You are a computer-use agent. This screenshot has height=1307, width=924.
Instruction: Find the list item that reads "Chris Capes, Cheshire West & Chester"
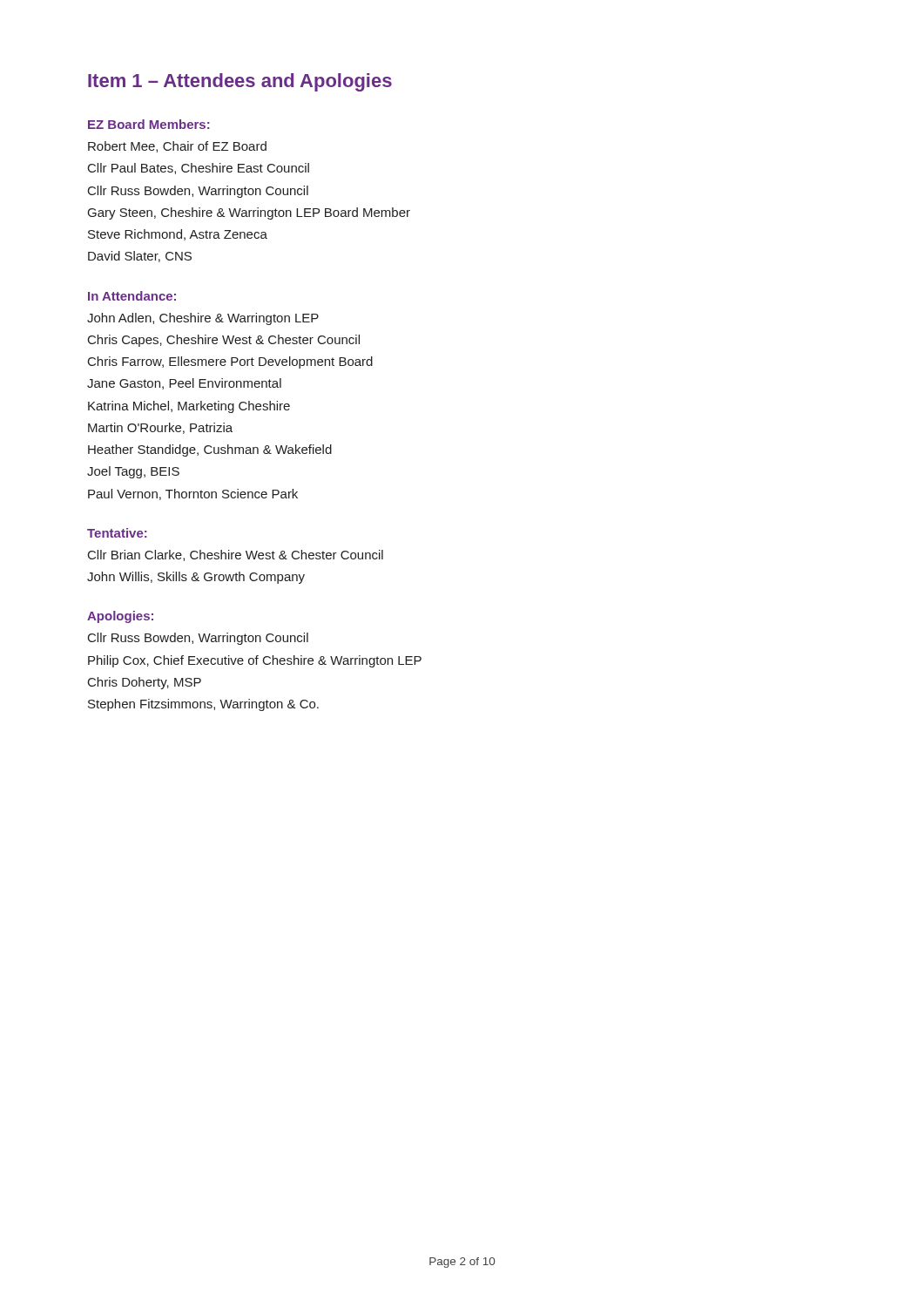pos(224,341)
